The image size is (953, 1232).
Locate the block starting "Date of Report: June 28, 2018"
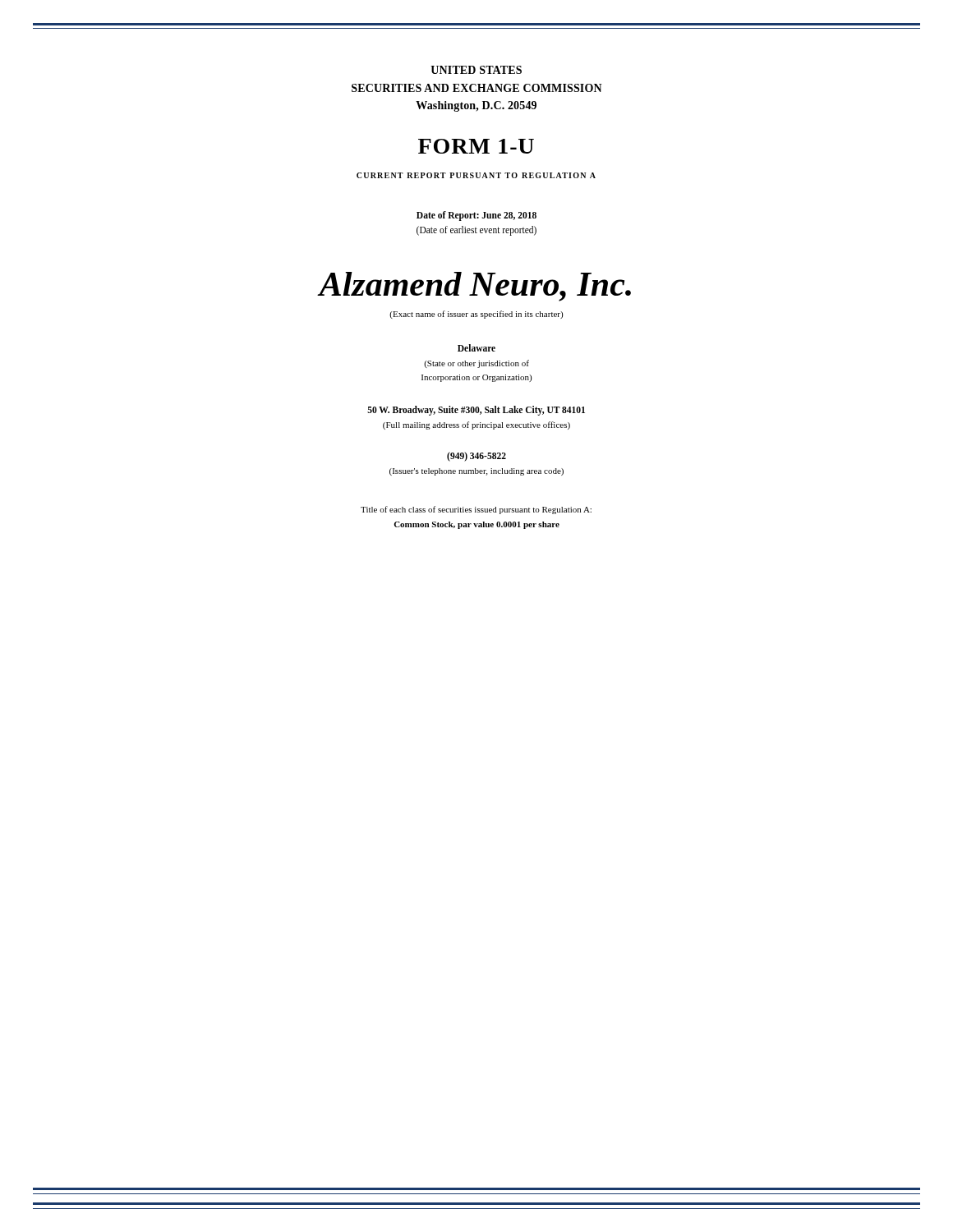point(476,223)
